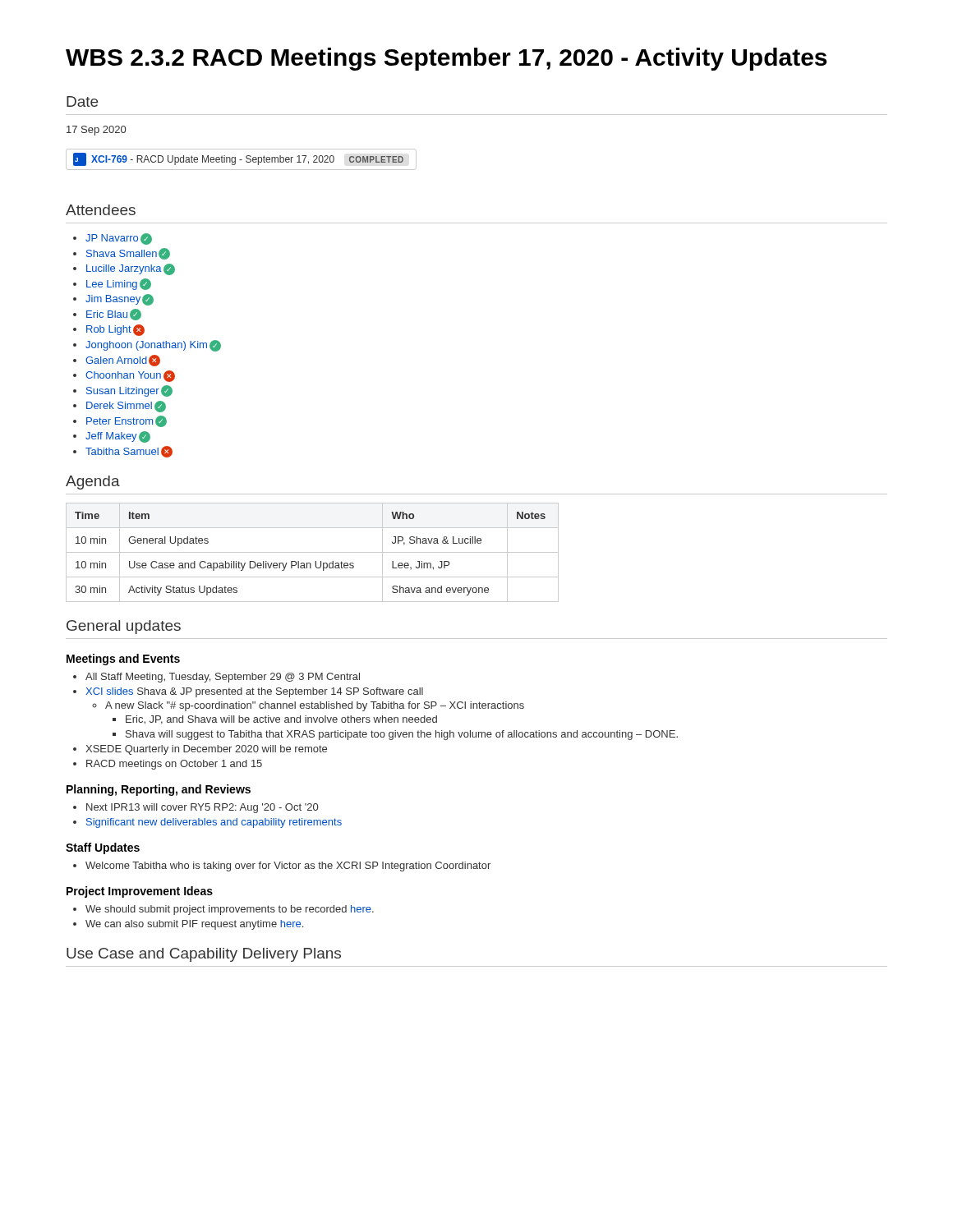Image resolution: width=953 pixels, height=1232 pixels.
Task: Click on the list item with the text "Welcome Tabitha who is taking over"
Action: coord(476,866)
